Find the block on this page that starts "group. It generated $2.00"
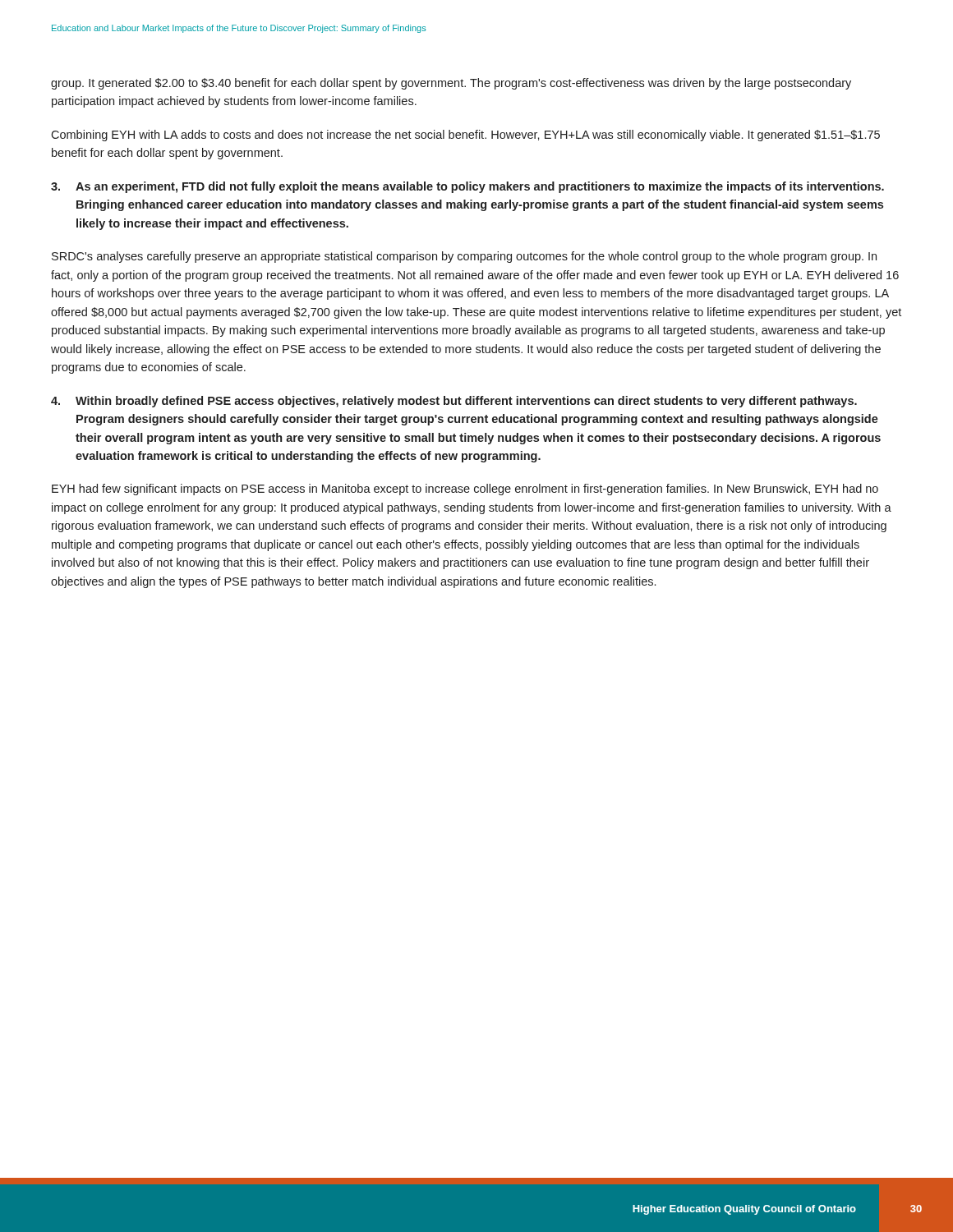The image size is (953, 1232). click(451, 92)
